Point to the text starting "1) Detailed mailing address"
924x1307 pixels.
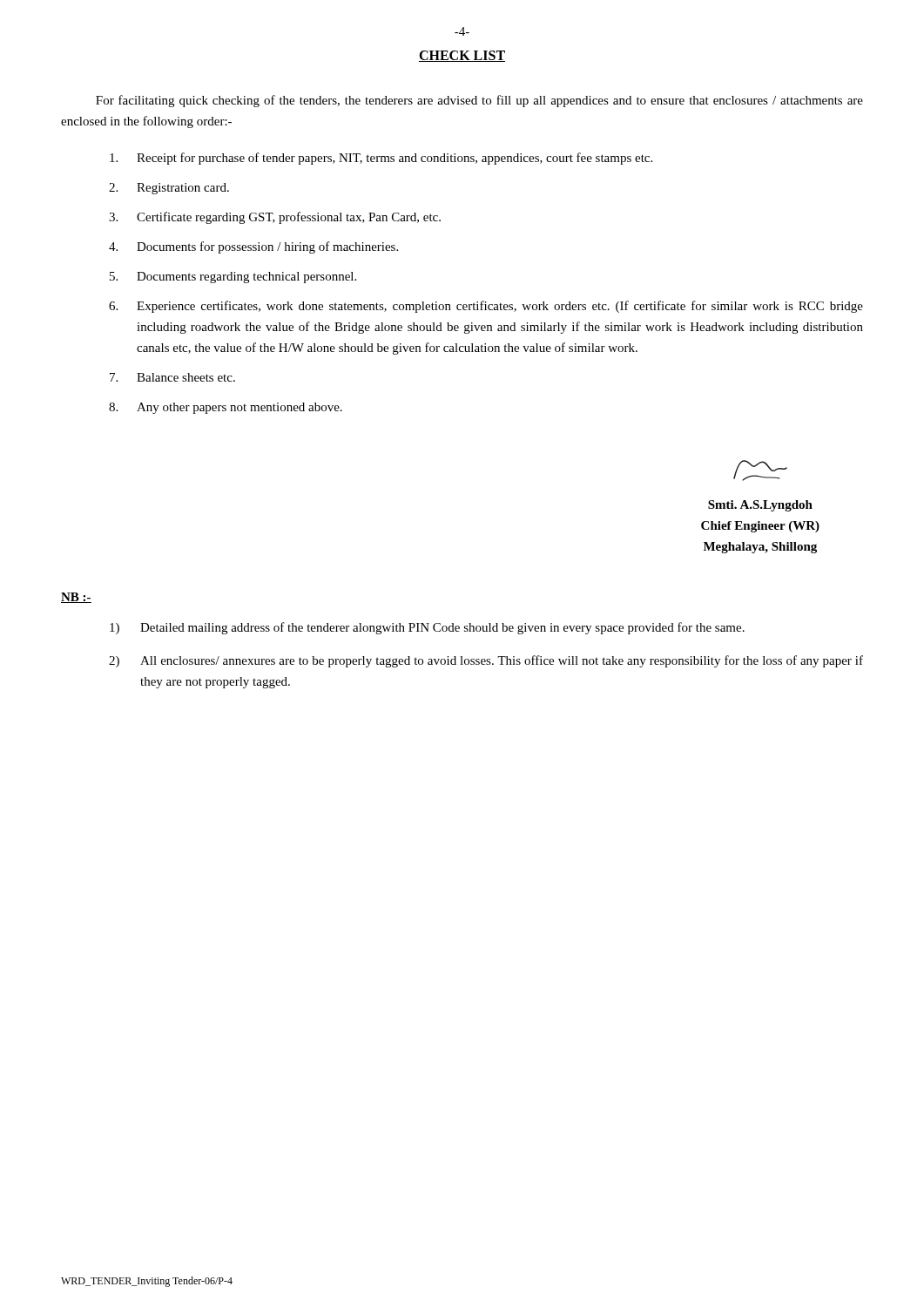click(486, 627)
